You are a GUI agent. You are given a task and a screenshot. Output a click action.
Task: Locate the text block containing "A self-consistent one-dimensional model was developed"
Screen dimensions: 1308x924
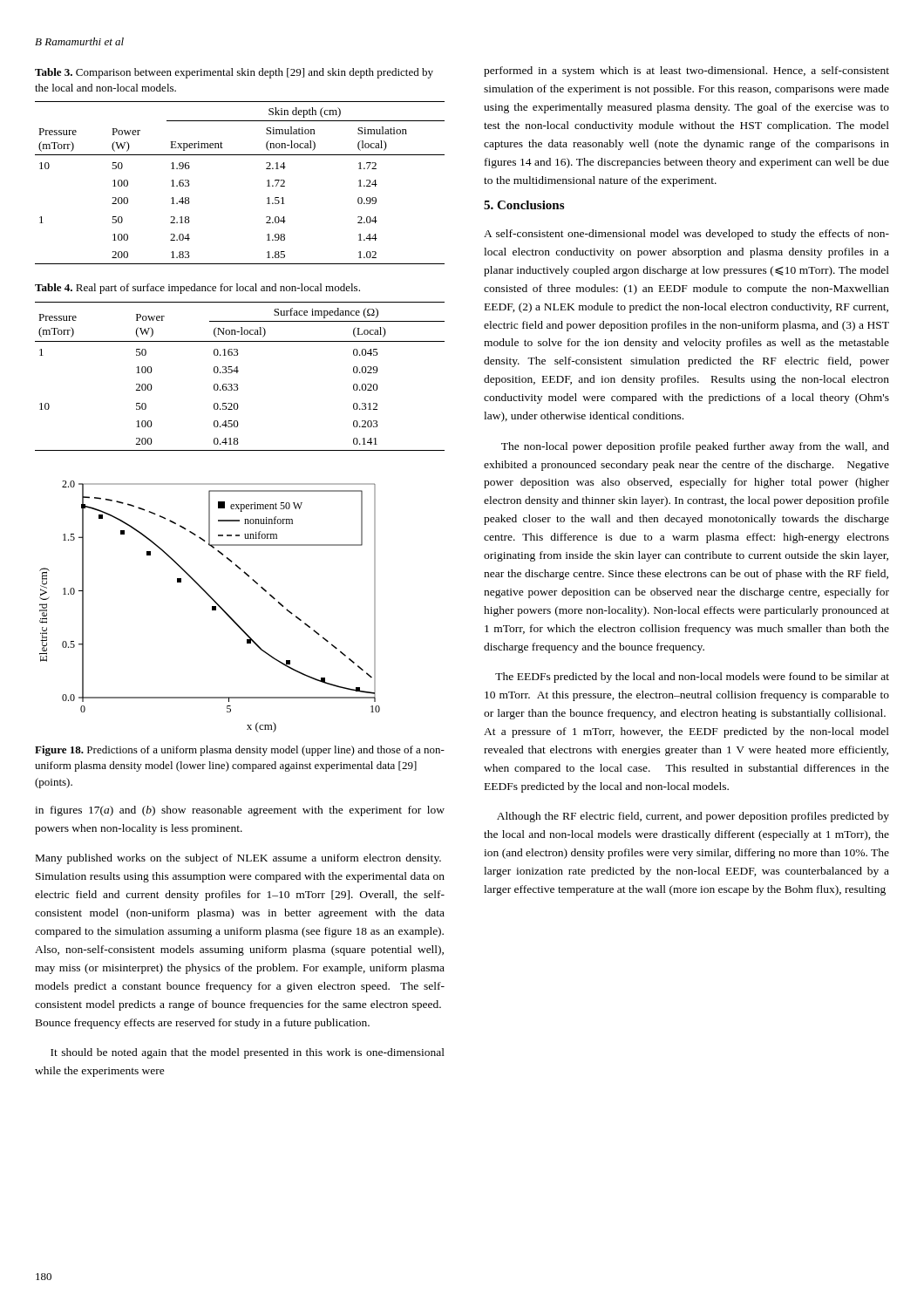(686, 324)
